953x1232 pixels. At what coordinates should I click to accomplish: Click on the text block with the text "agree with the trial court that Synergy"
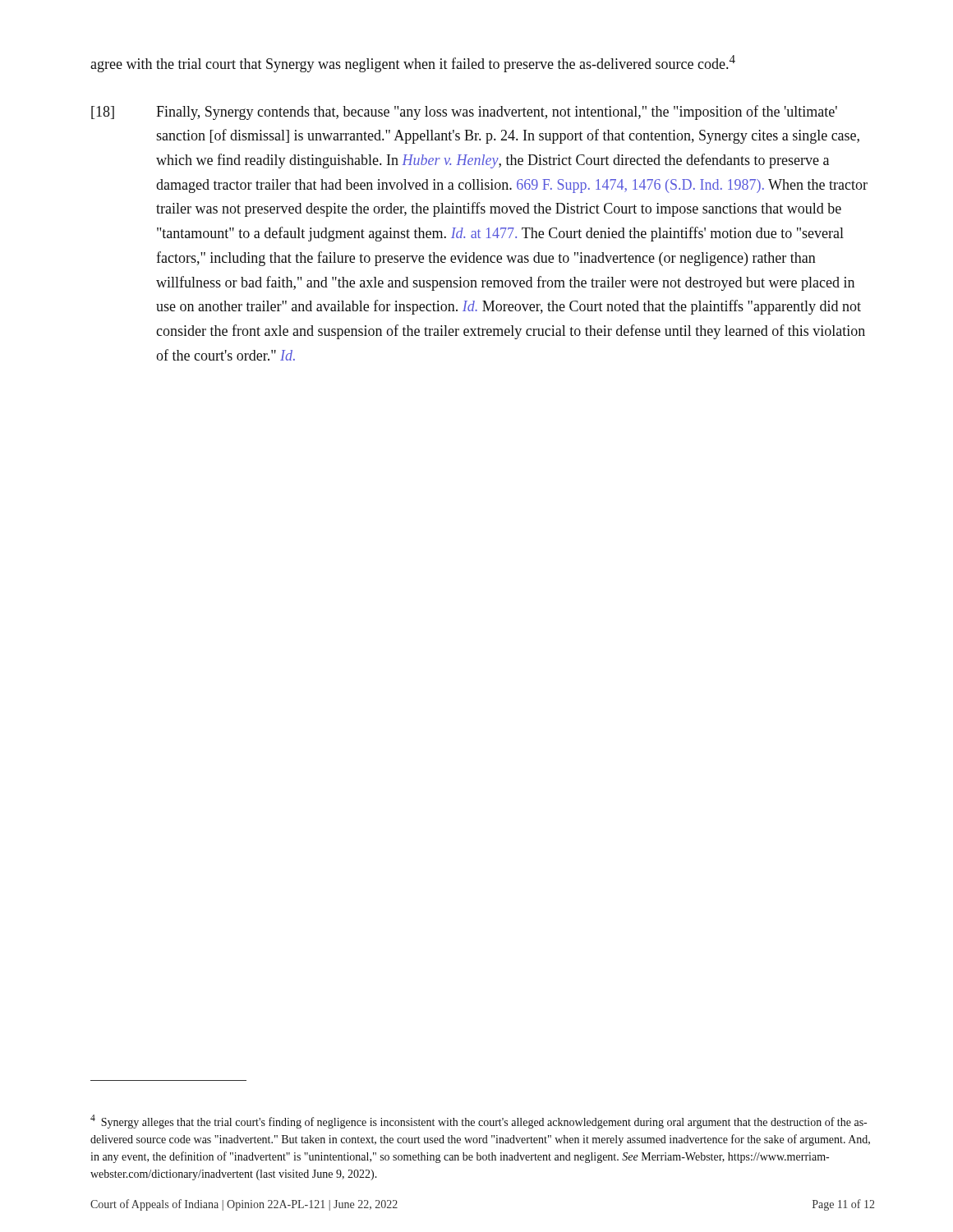pyautogui.click(x=413, y=62)
